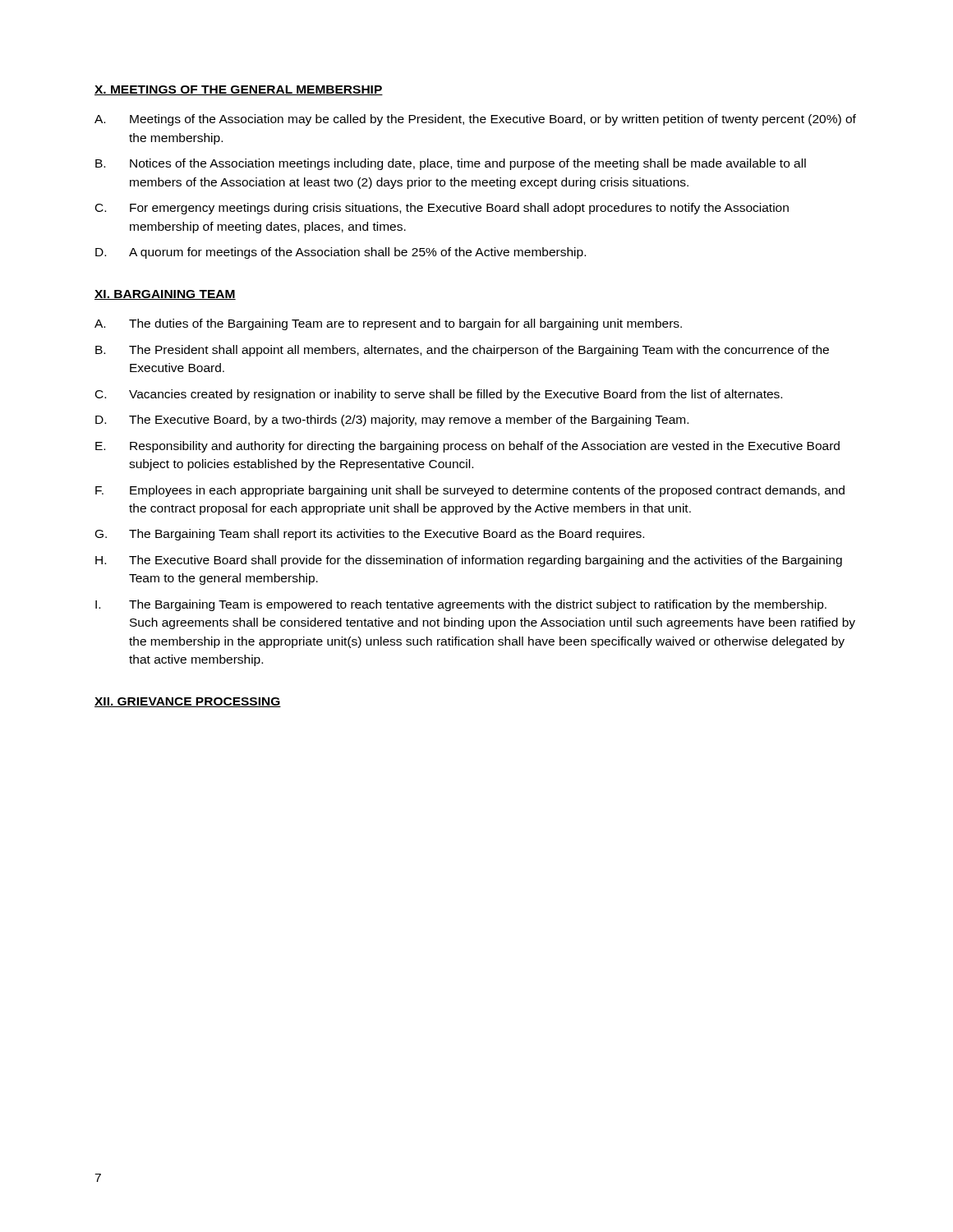
Task: Select the section header that says "X. MEETINGS OF THE GENERAL"
Action: [238, 89]
